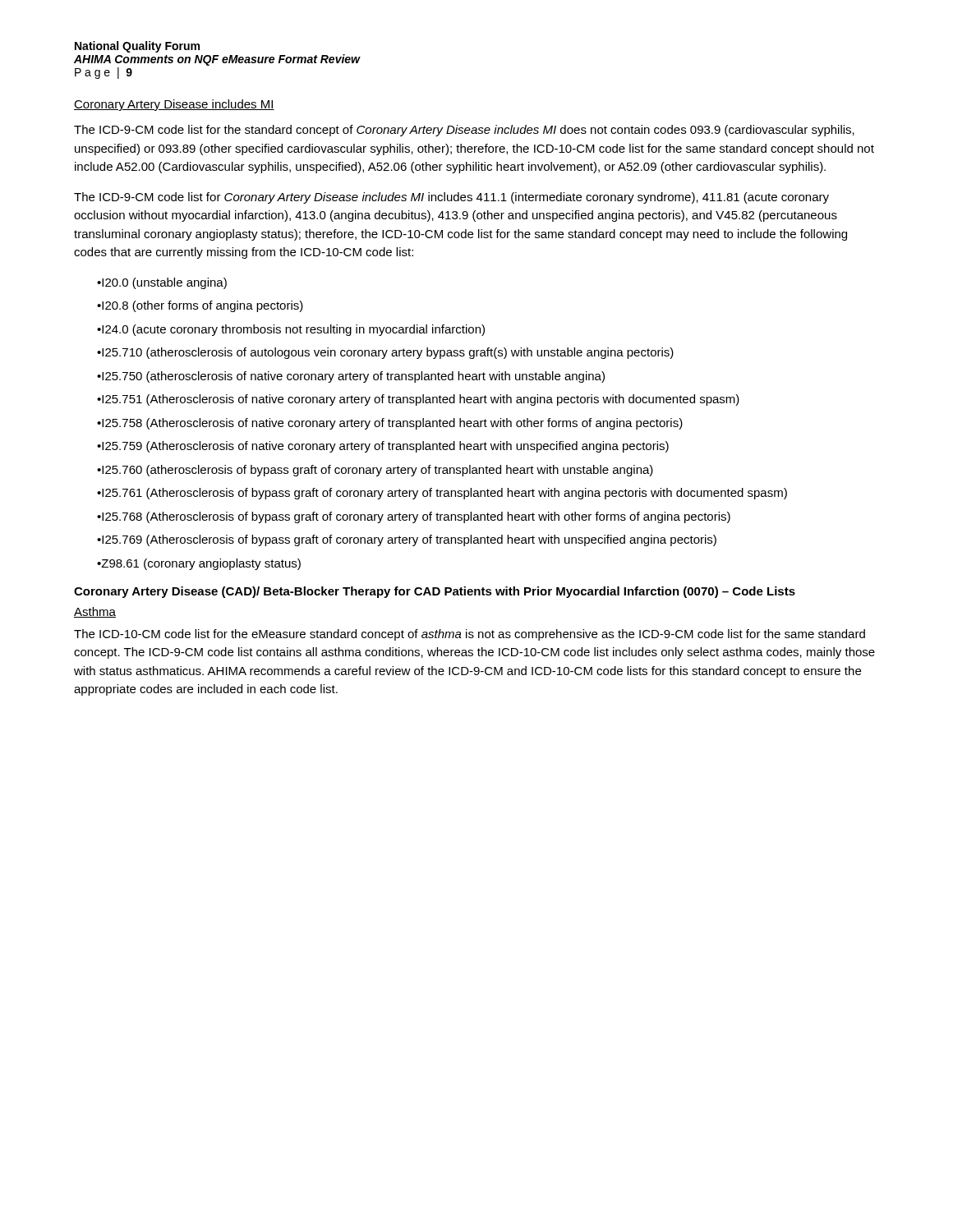Screen dimensions: 1232x953
Task: Click on the passage starting "I20.8 (other forms of angina"
Action: (200, 306)
